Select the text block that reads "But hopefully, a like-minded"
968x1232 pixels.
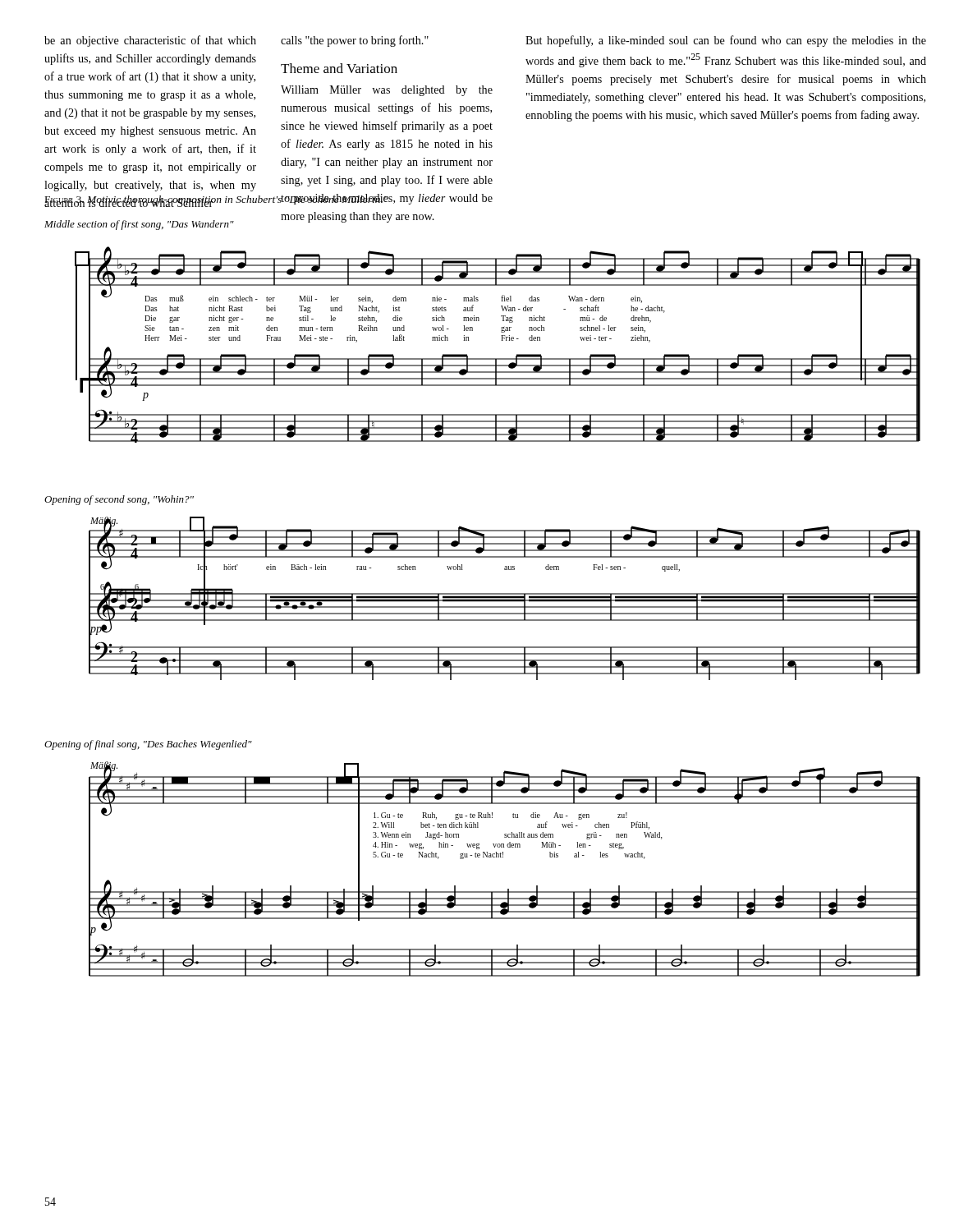point(726,77)
